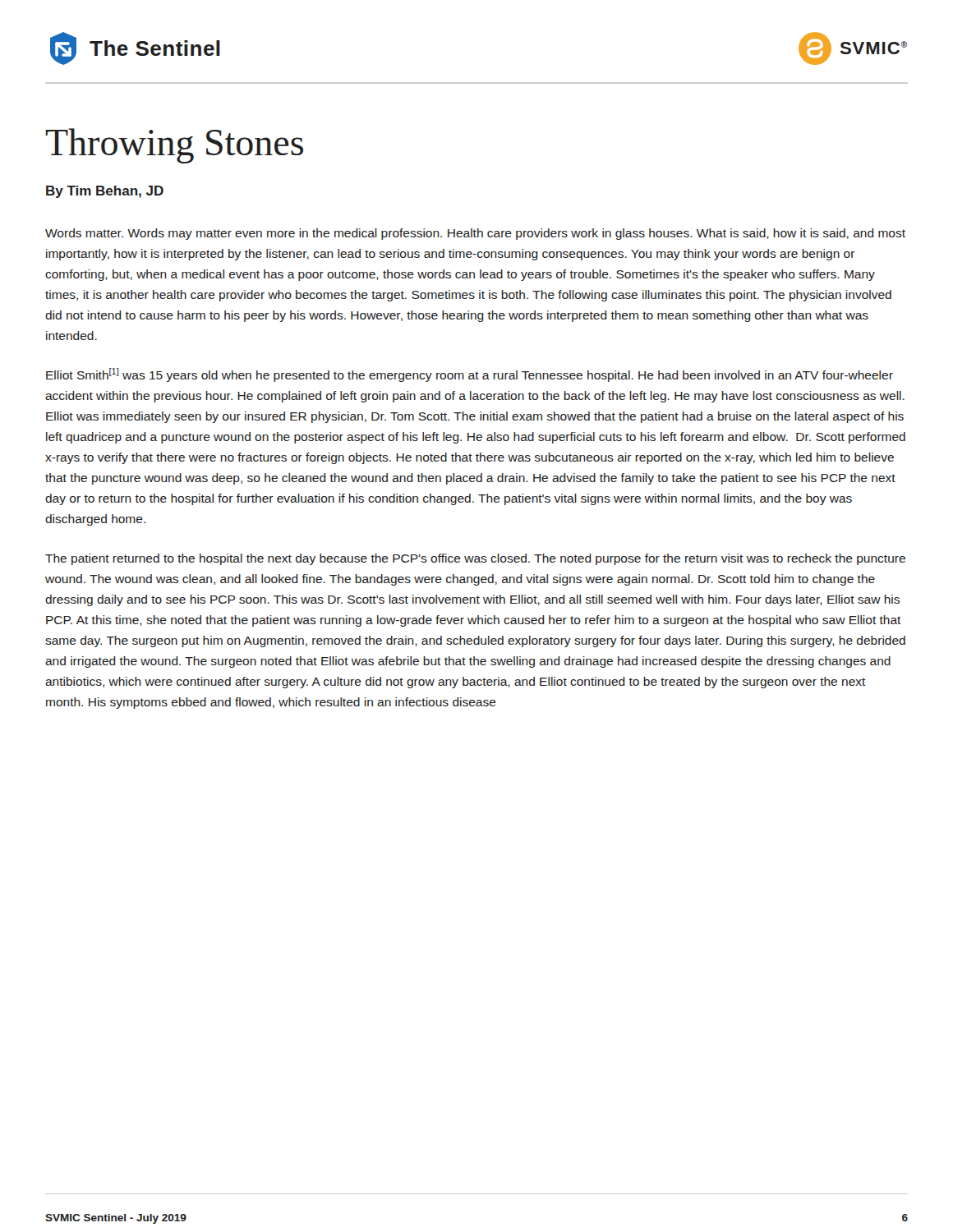The width and height of the screenshot is (953, 1232).
Task: Locate the element starting "By Tim Behan, JD"
Action: click(104, 191)
